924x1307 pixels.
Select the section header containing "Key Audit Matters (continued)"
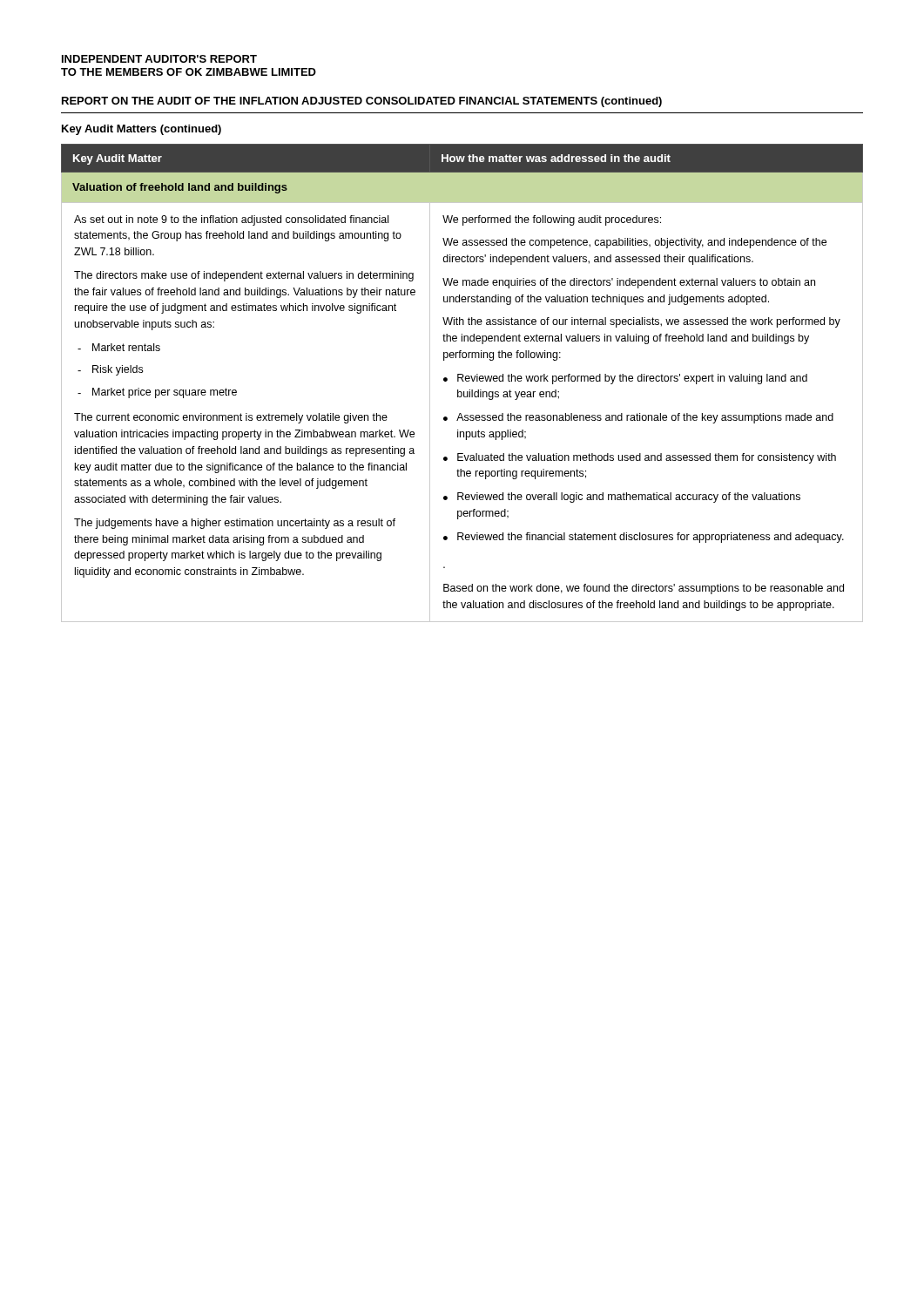141,128
